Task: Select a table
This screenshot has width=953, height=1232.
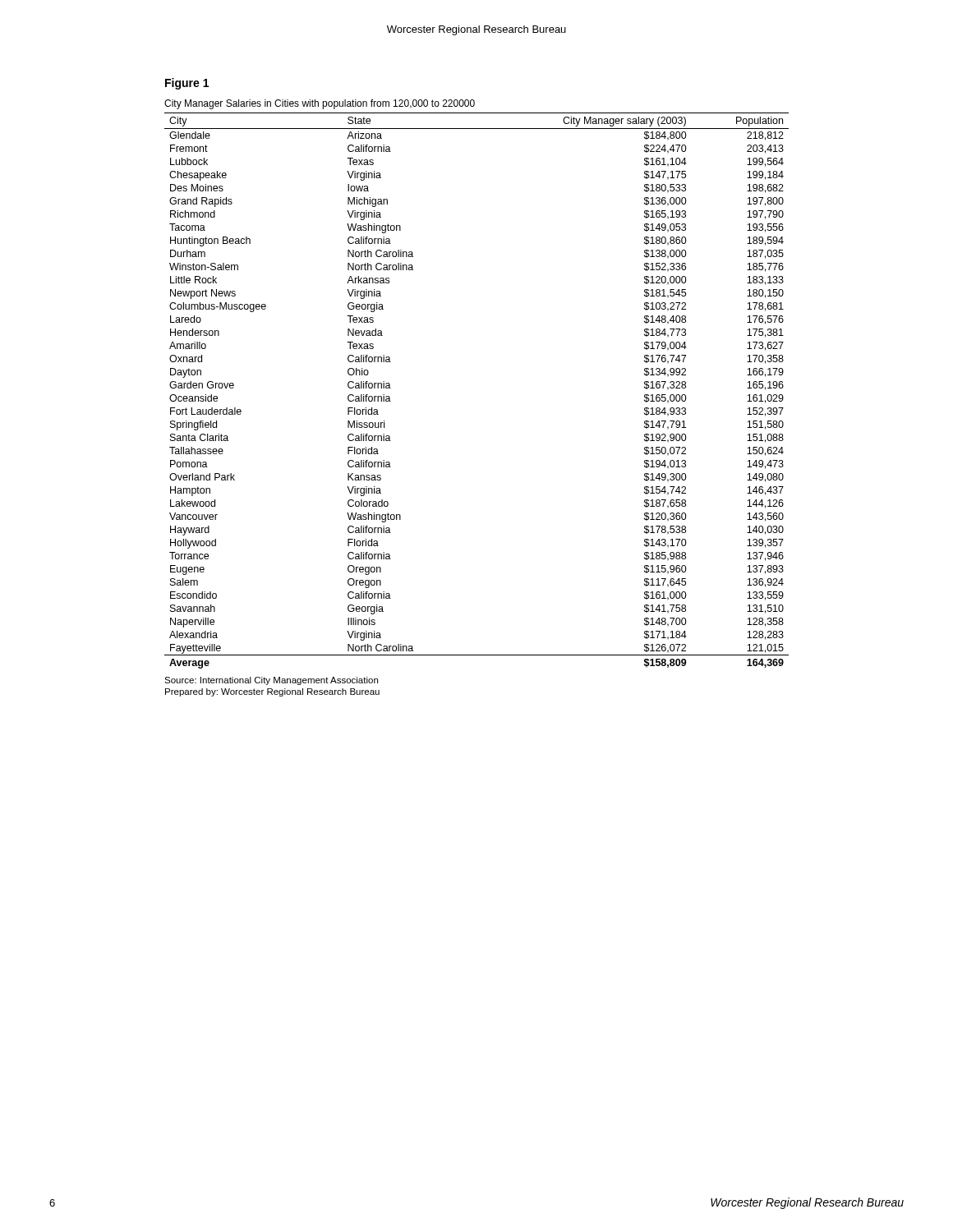Action: [x=476, y=384]
